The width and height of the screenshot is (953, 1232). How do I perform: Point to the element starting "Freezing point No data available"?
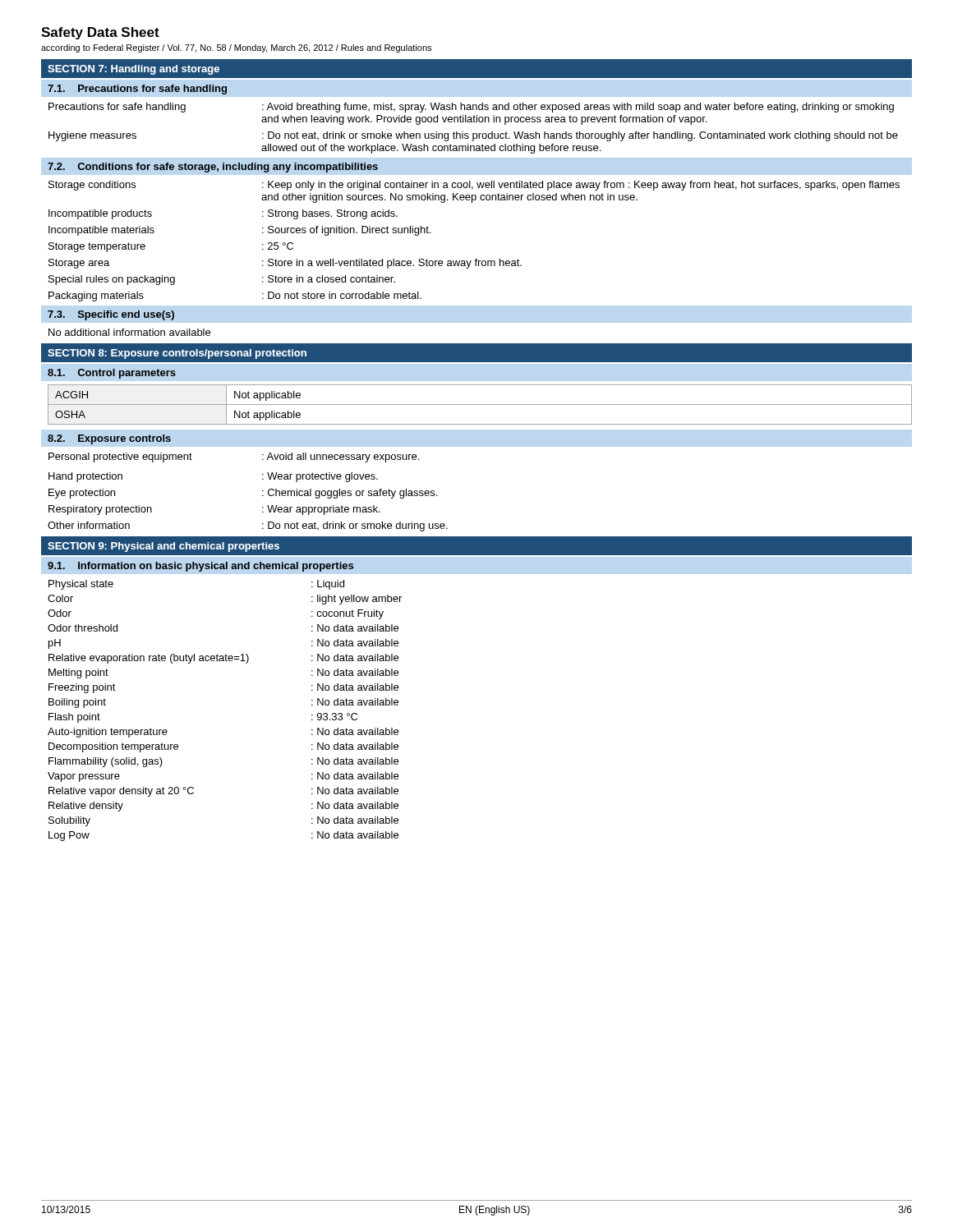click(x=82, y=688)
